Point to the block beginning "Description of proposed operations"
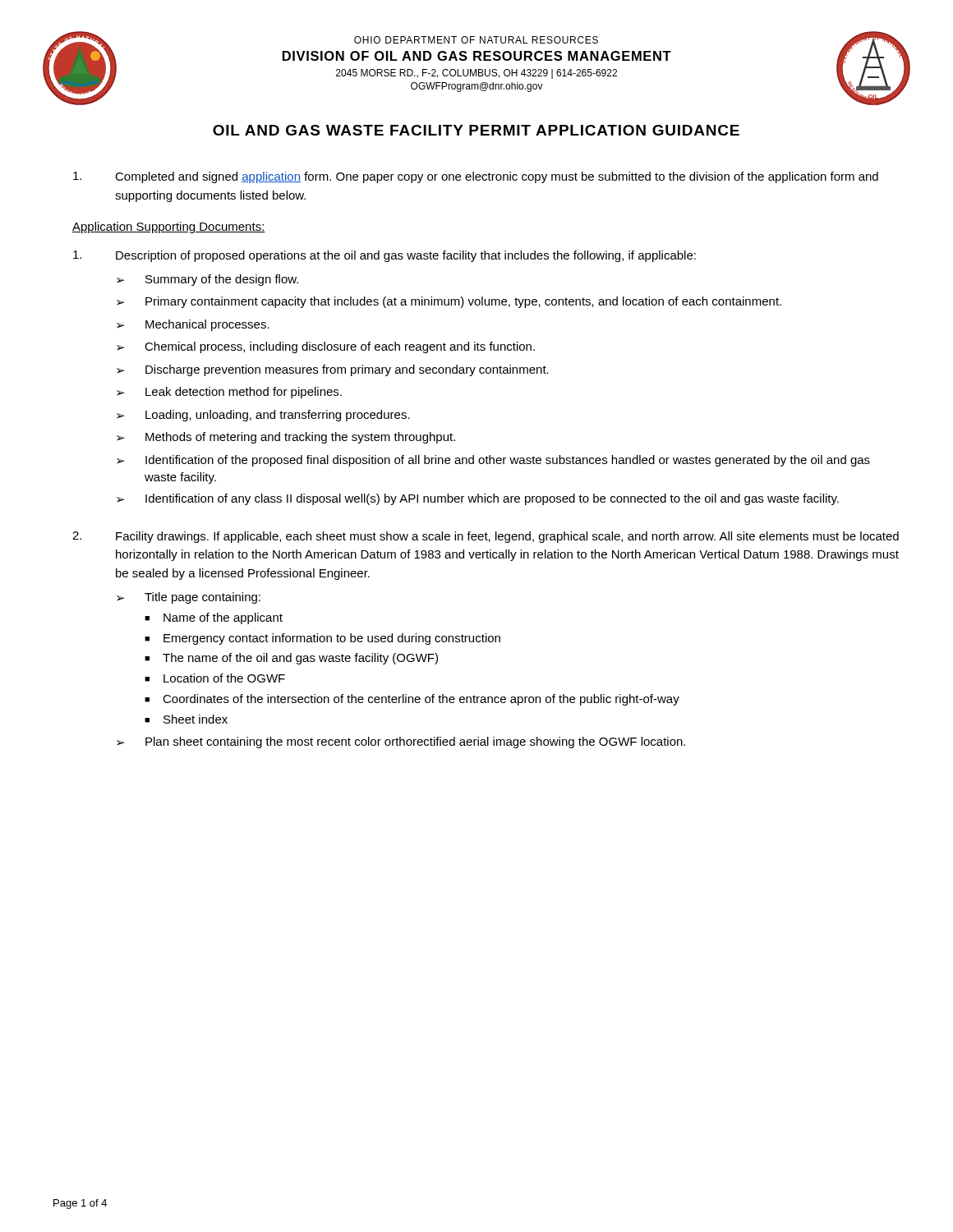The image size is (953, 1232). click(486, 379)
